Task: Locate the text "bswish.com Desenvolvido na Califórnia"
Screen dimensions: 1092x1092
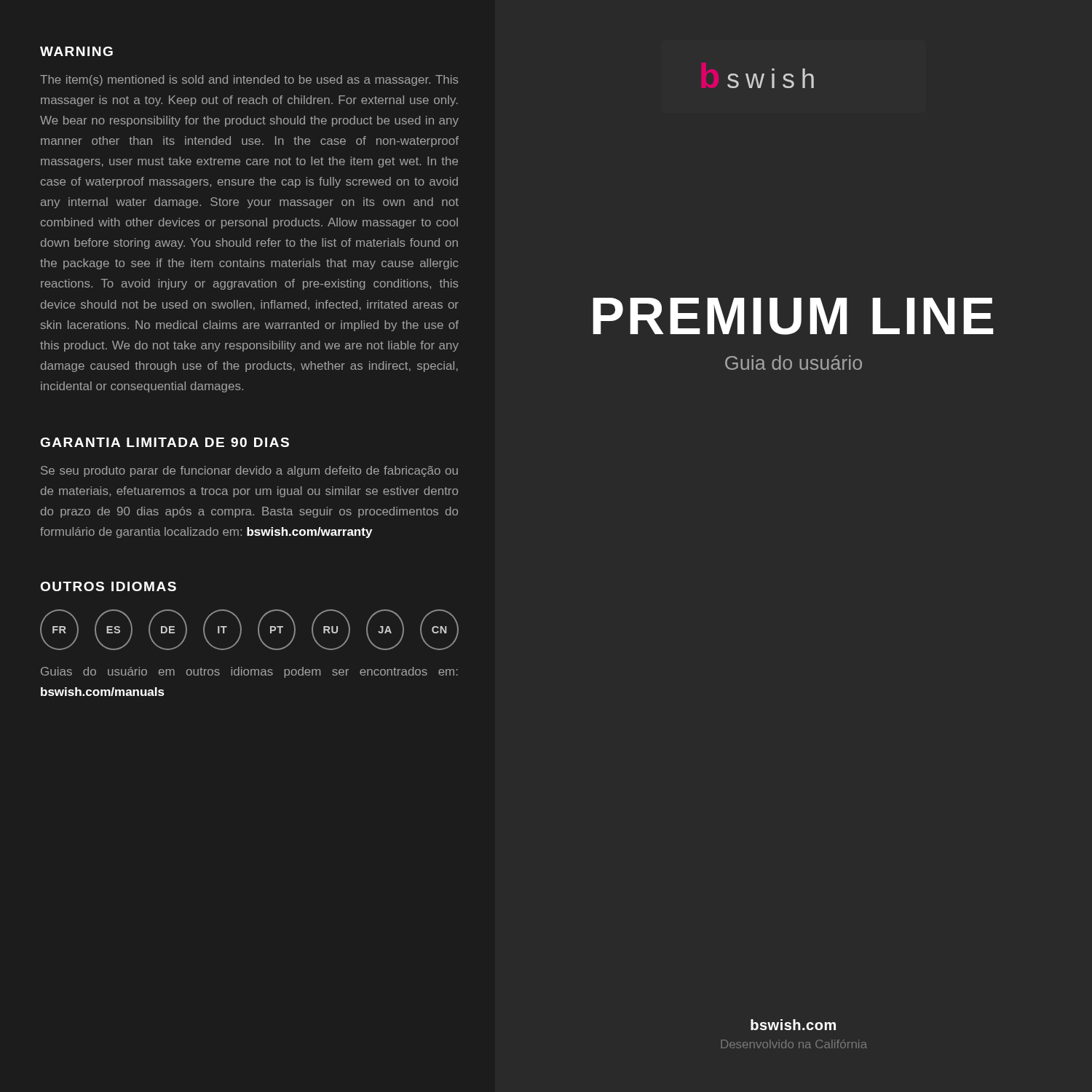Action: click(x=794, y=1034)
